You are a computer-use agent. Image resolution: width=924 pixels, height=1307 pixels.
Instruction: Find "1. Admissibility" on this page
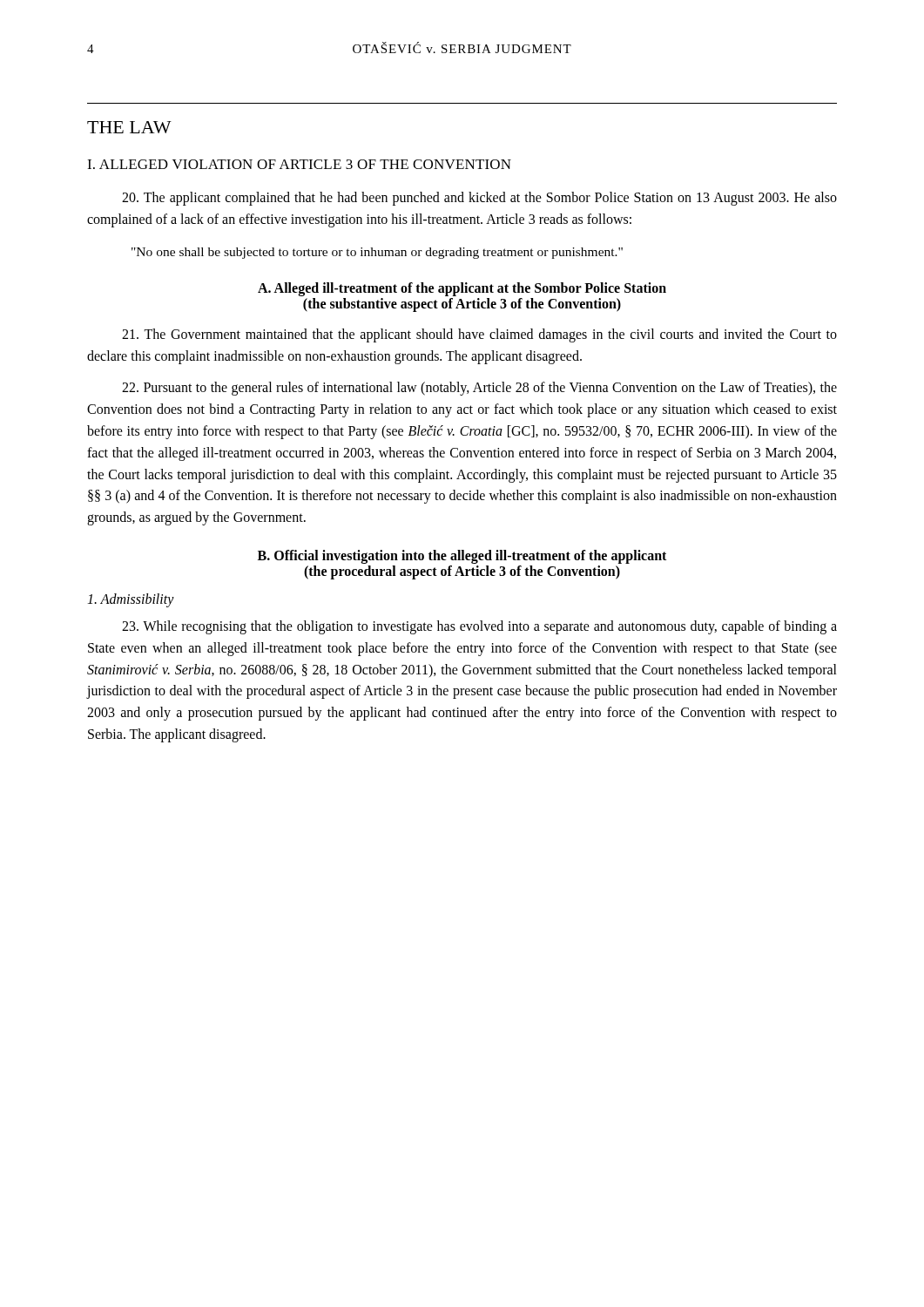click(x=131, y=600)
